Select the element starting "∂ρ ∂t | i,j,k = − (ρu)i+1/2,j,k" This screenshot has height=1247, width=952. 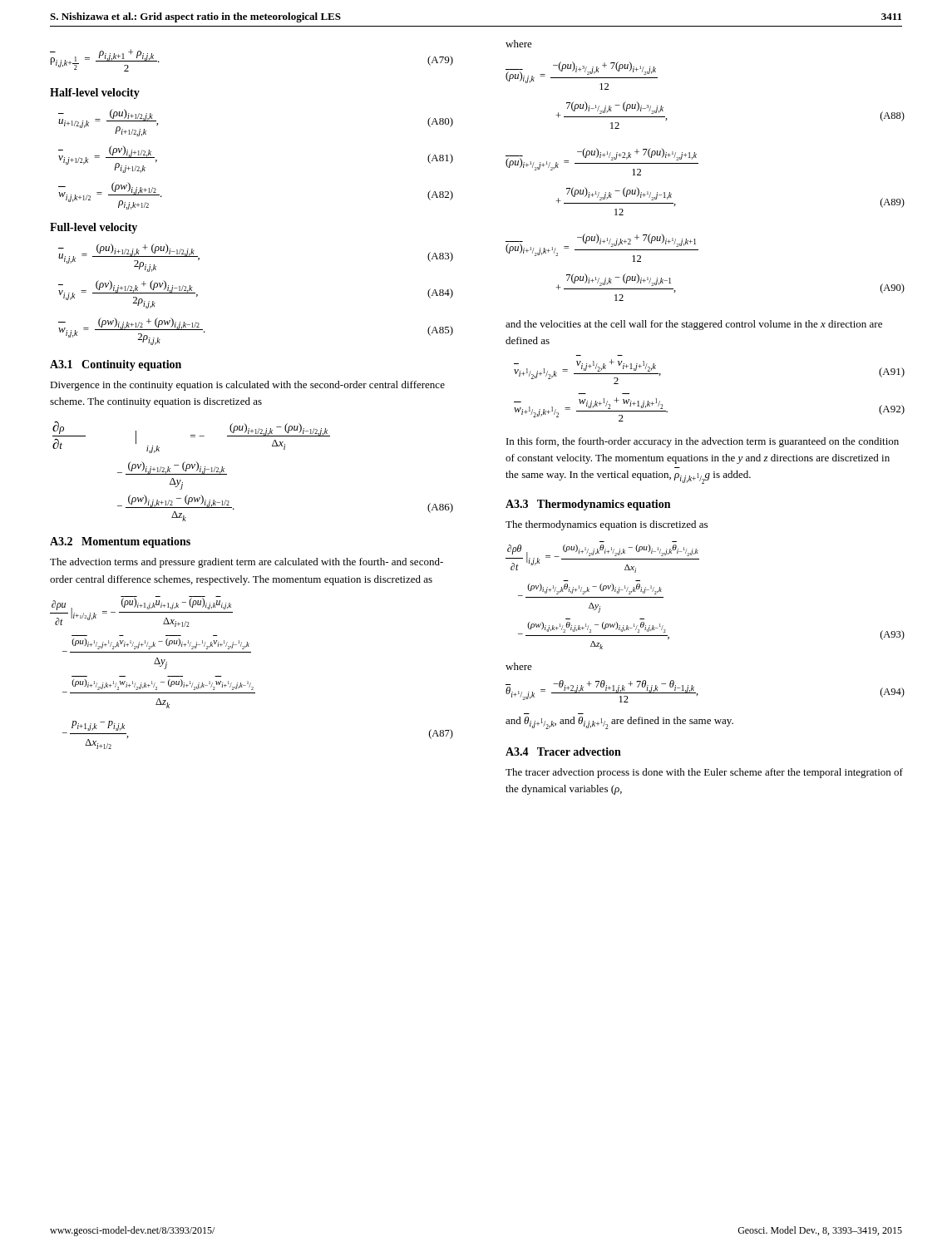[191, 437]
